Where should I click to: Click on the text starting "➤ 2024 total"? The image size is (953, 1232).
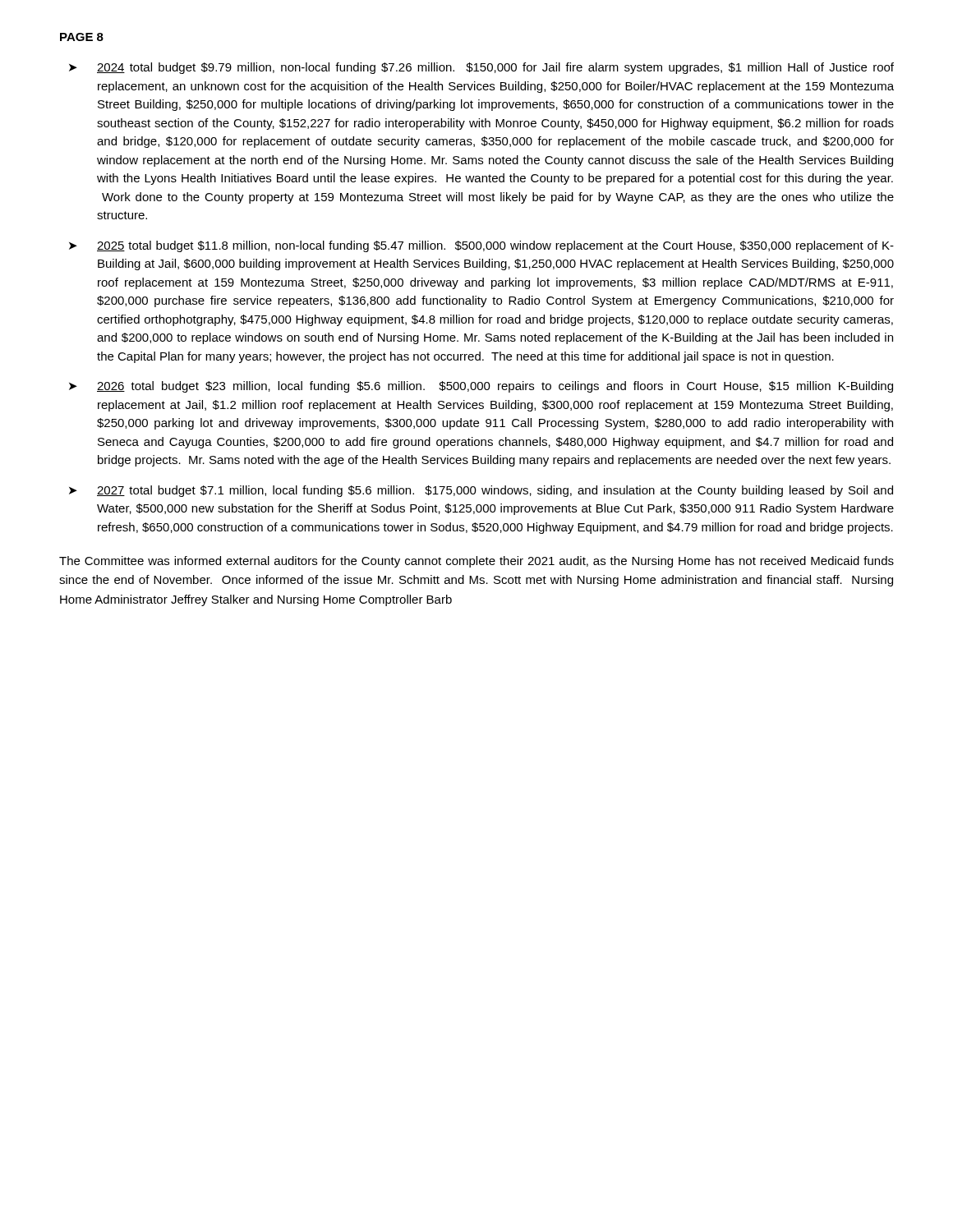tap(481, 141)
